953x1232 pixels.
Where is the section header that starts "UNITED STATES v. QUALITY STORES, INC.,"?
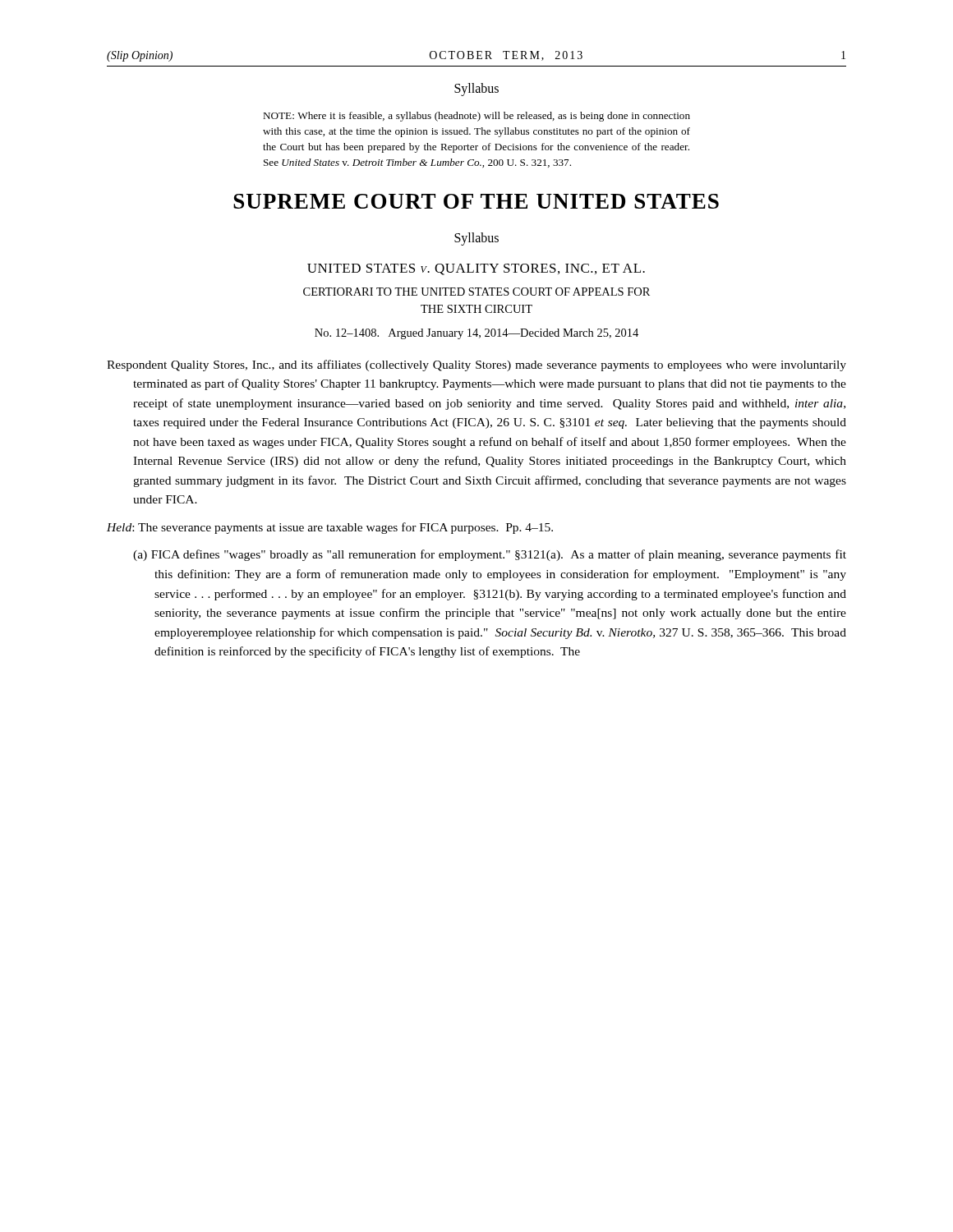(x=476, y=268)
